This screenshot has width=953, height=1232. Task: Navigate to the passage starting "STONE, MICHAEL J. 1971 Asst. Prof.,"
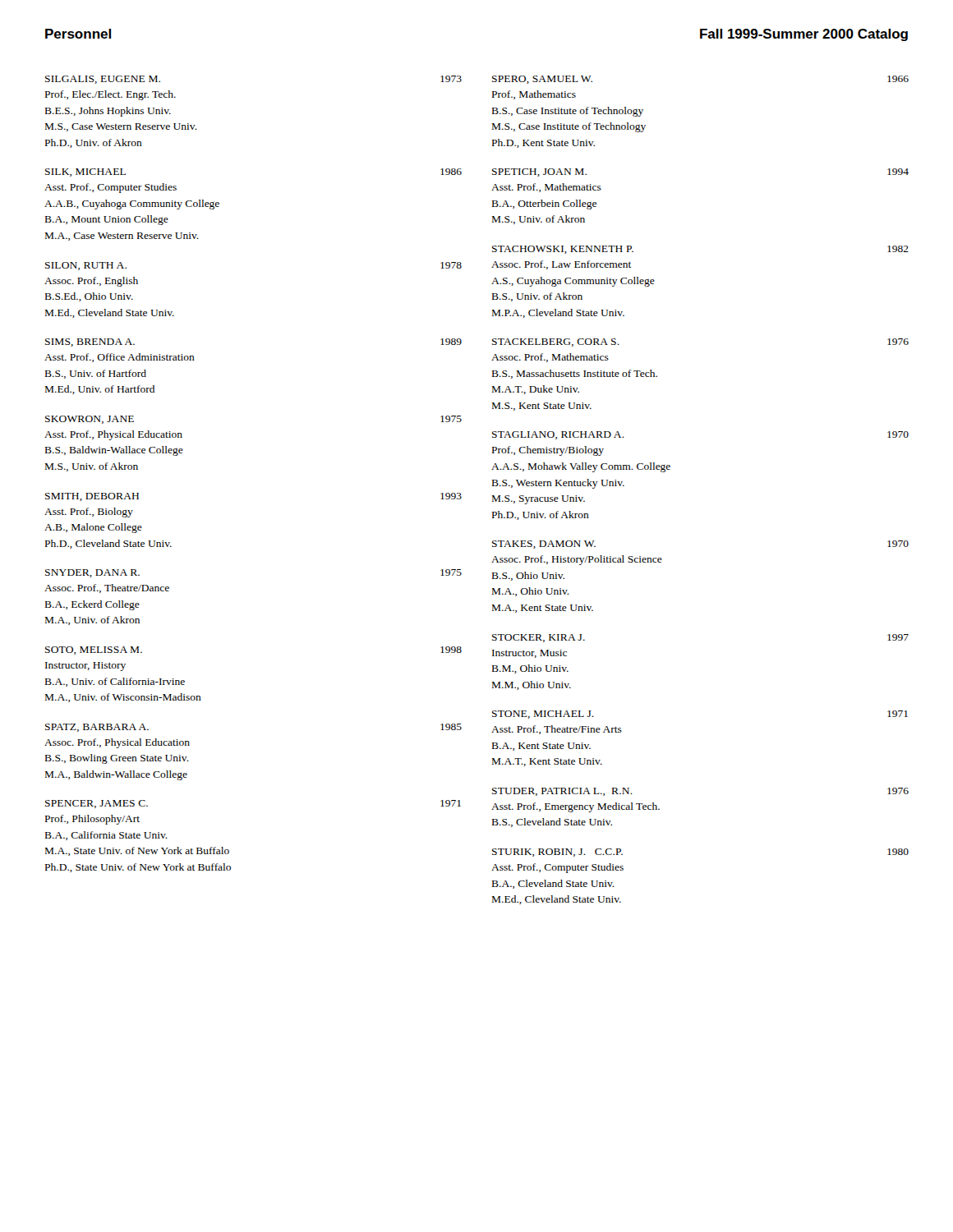tap(545, 714)
